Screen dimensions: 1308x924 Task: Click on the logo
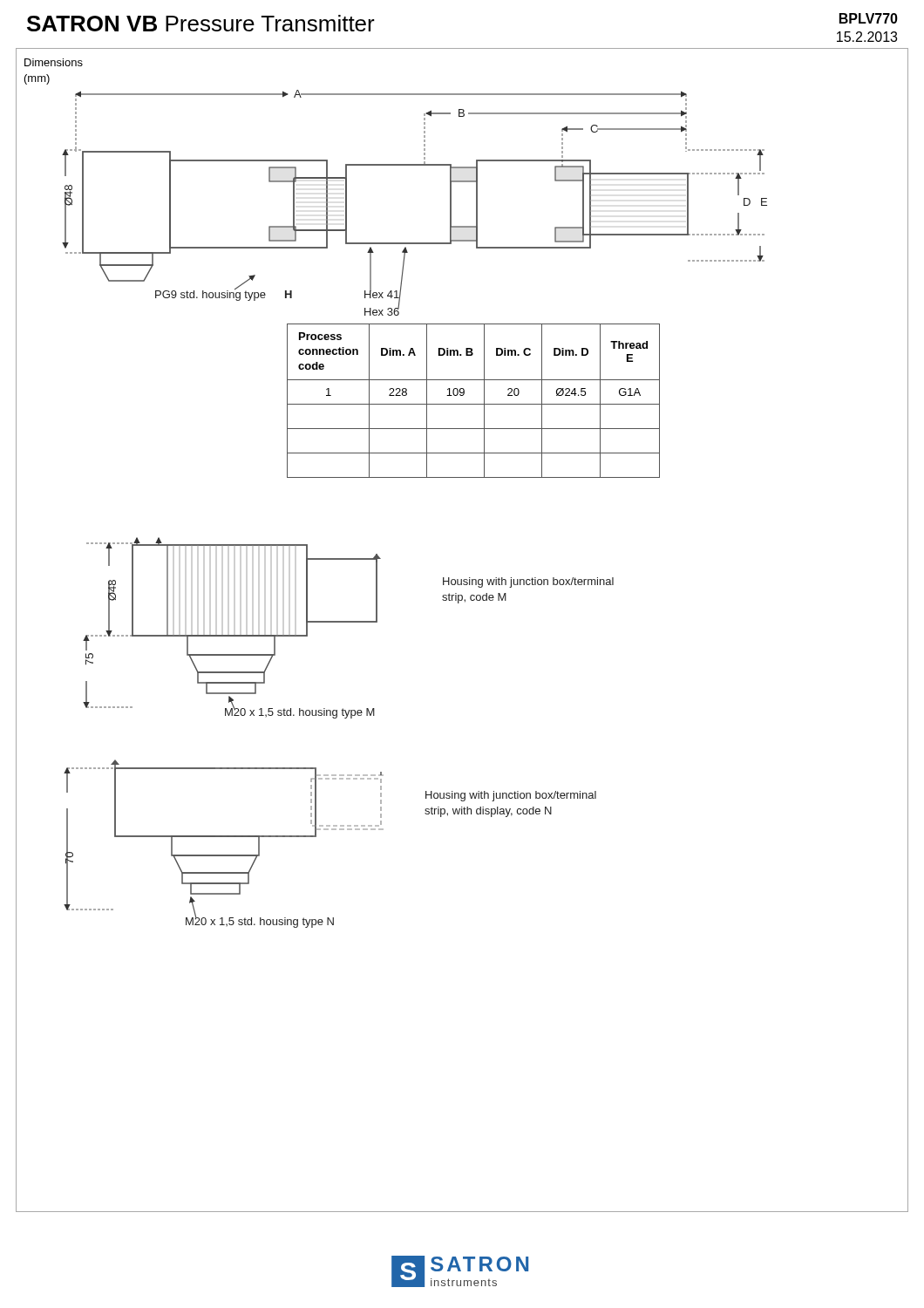point(462,1271)
